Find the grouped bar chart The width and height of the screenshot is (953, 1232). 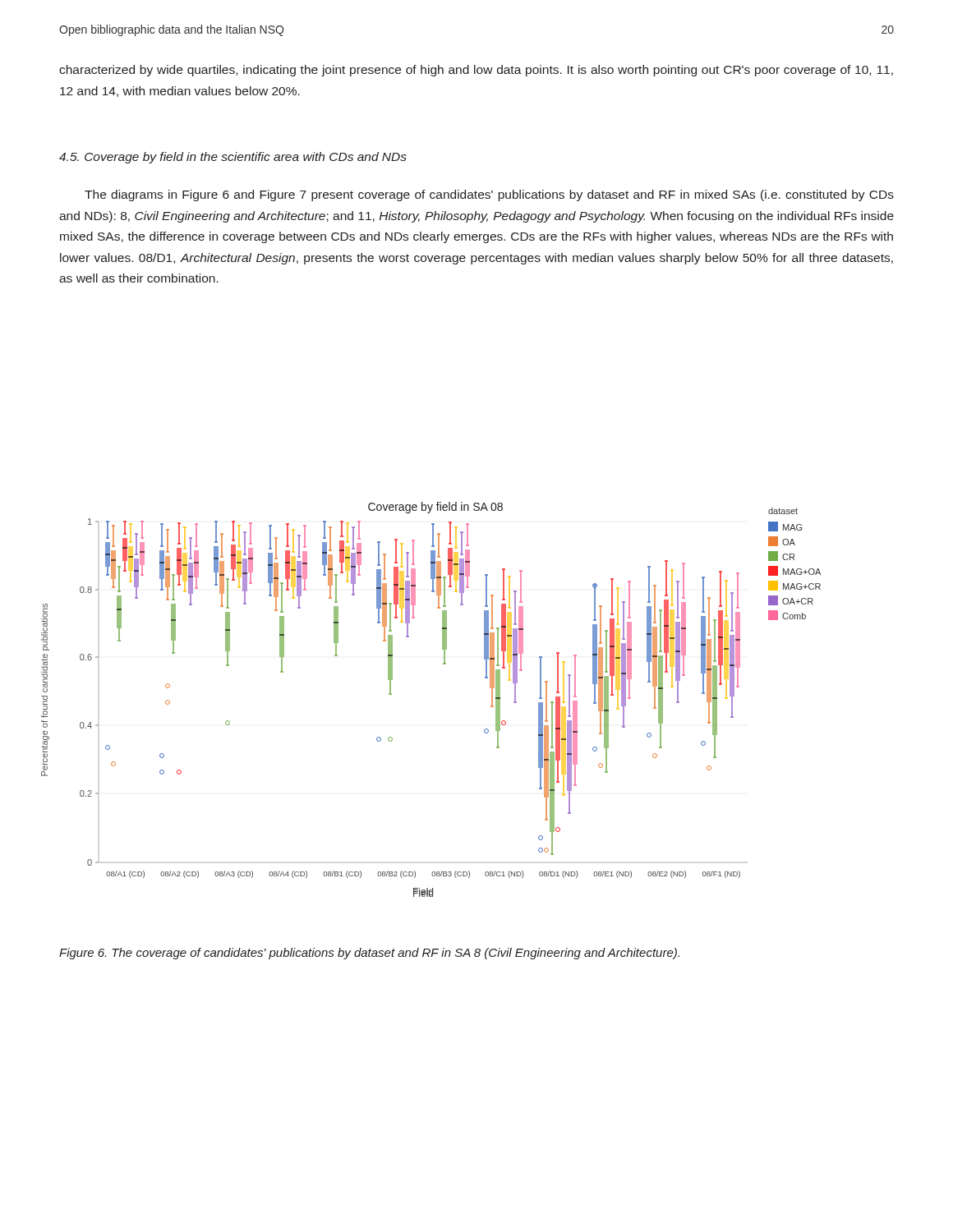(476, 706)
